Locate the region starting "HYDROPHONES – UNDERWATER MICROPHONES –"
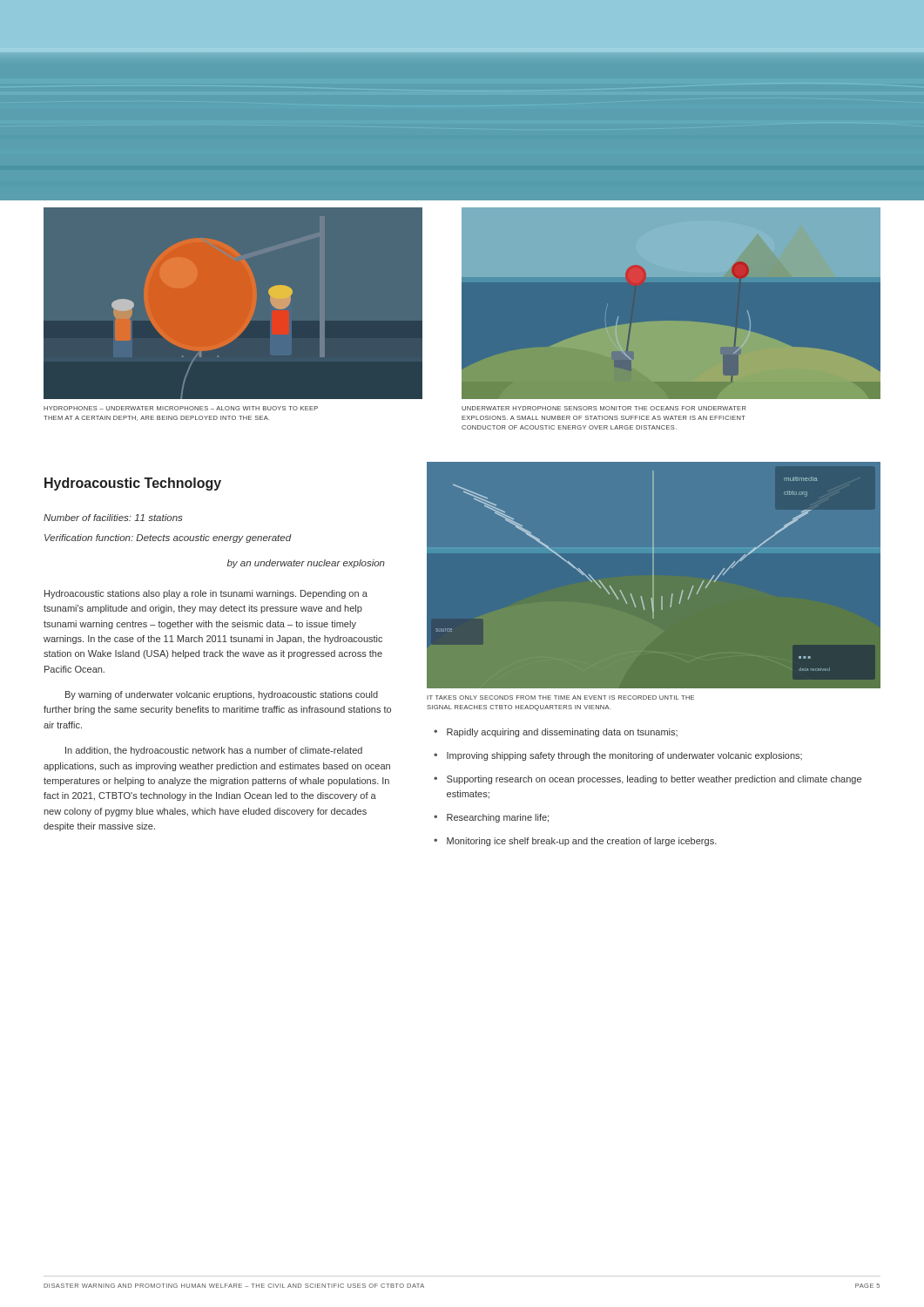Image resolution: width=924 pixels, height=1307 pixels. (x=233, y=414)
